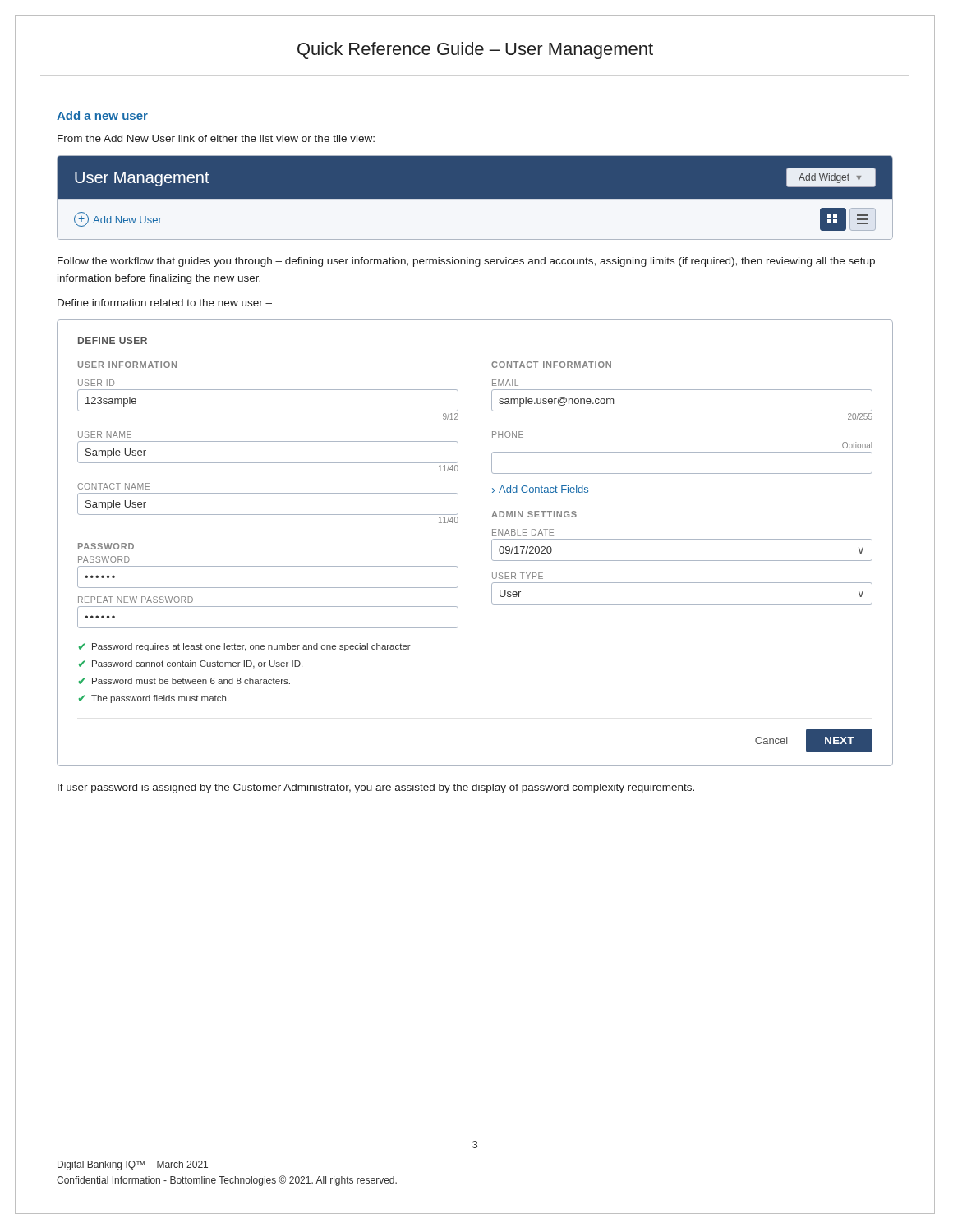Where is the passage that starts "From the Add New"?
Screen dimensions: 1232x953
216,138
